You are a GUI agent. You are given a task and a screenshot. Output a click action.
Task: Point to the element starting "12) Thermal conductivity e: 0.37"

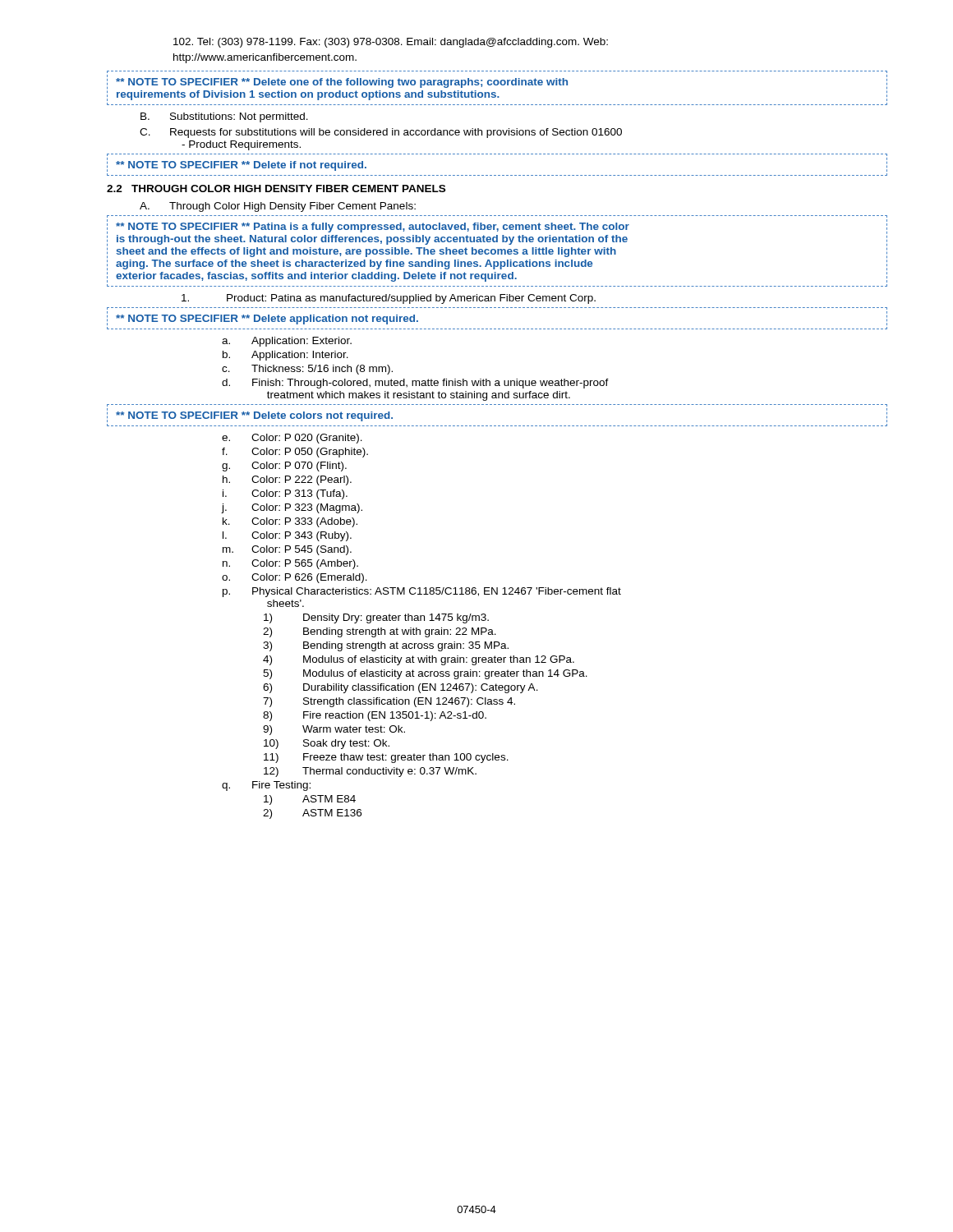click(x=370, y=771)
